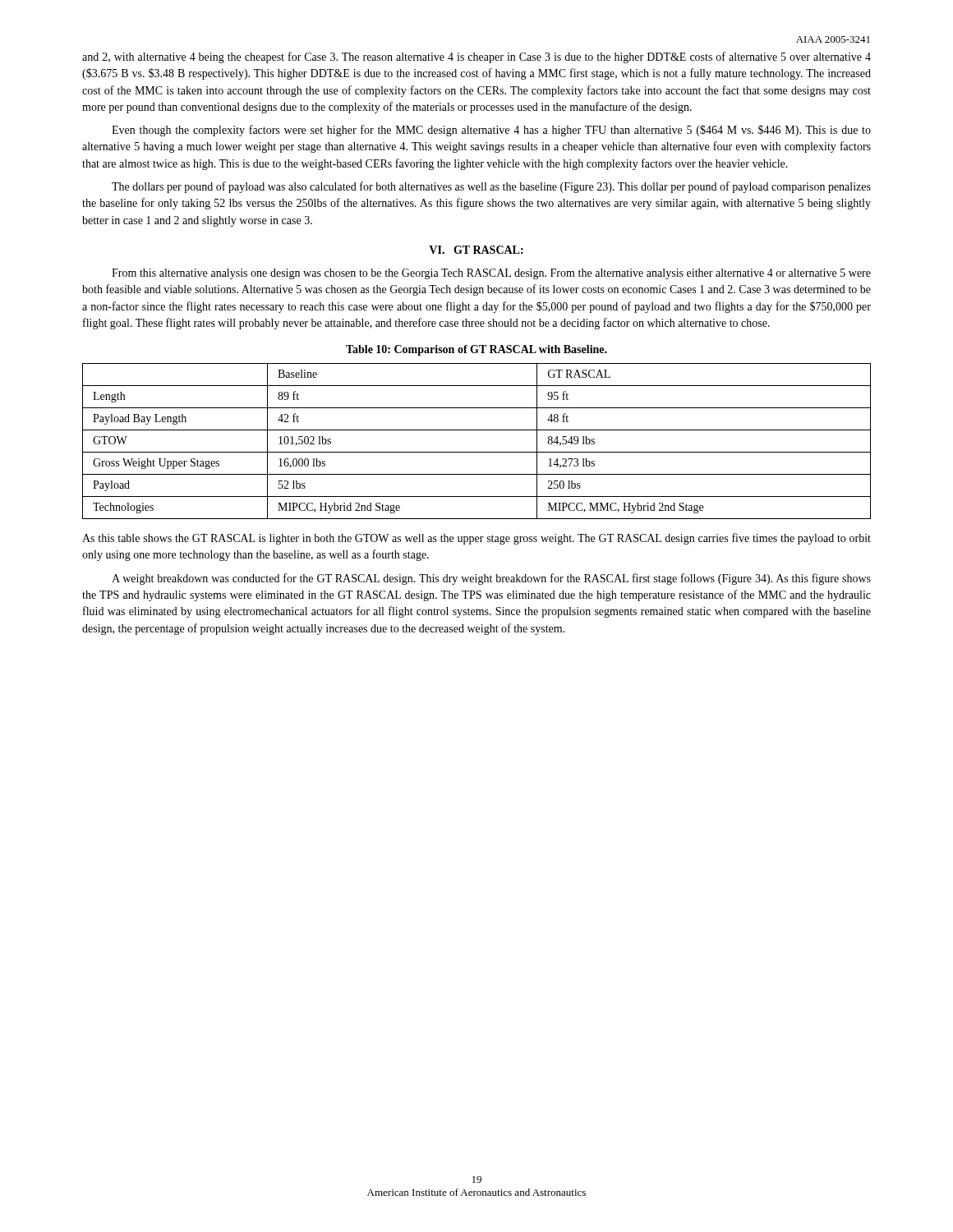953x1232 pixels.
Task: Navigate to the text starting "Table 10: Comparison of GT RASCAL with"
Action: click(x=476, y=350)
